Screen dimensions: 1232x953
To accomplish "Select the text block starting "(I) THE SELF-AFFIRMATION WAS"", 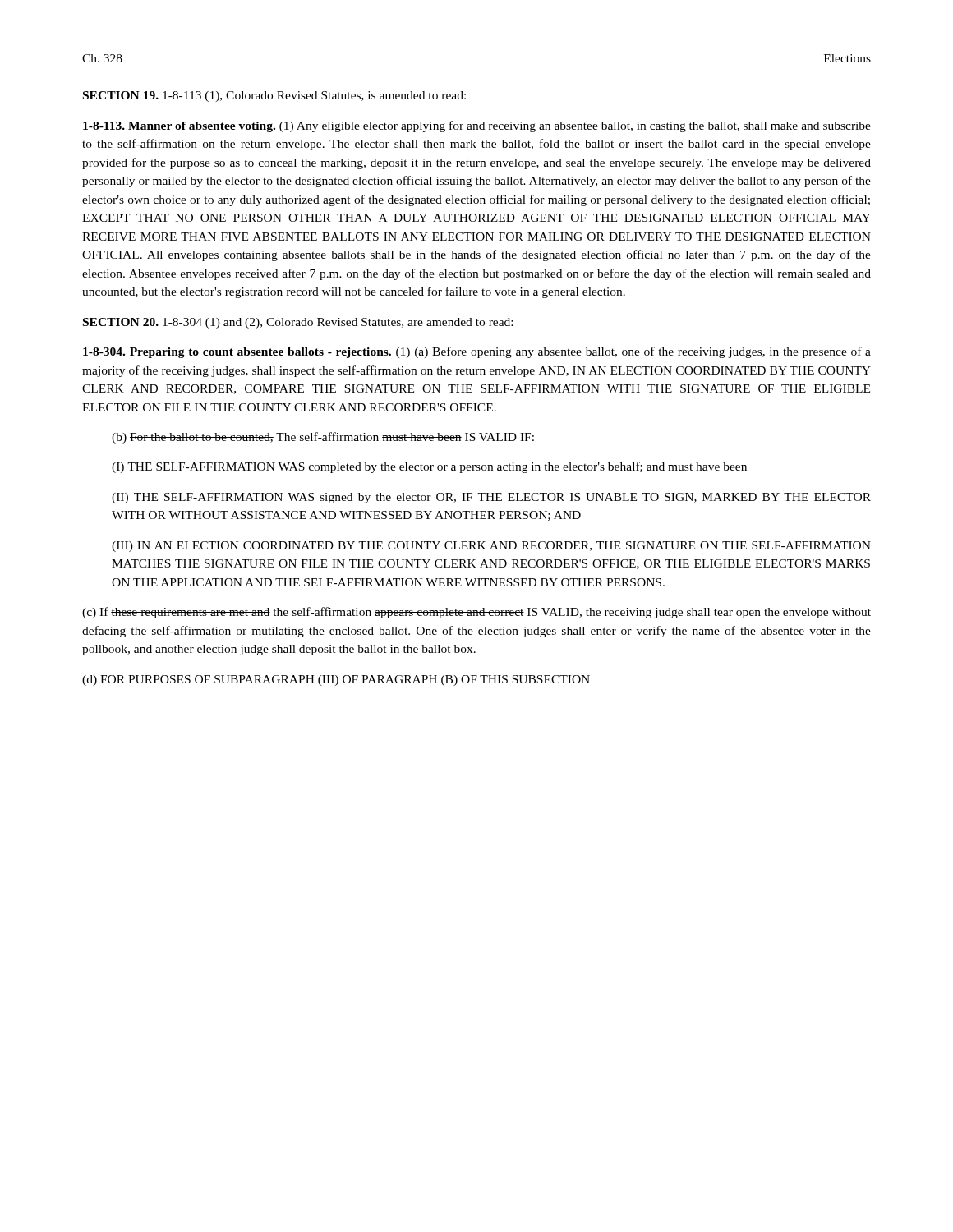I will 491,467.
